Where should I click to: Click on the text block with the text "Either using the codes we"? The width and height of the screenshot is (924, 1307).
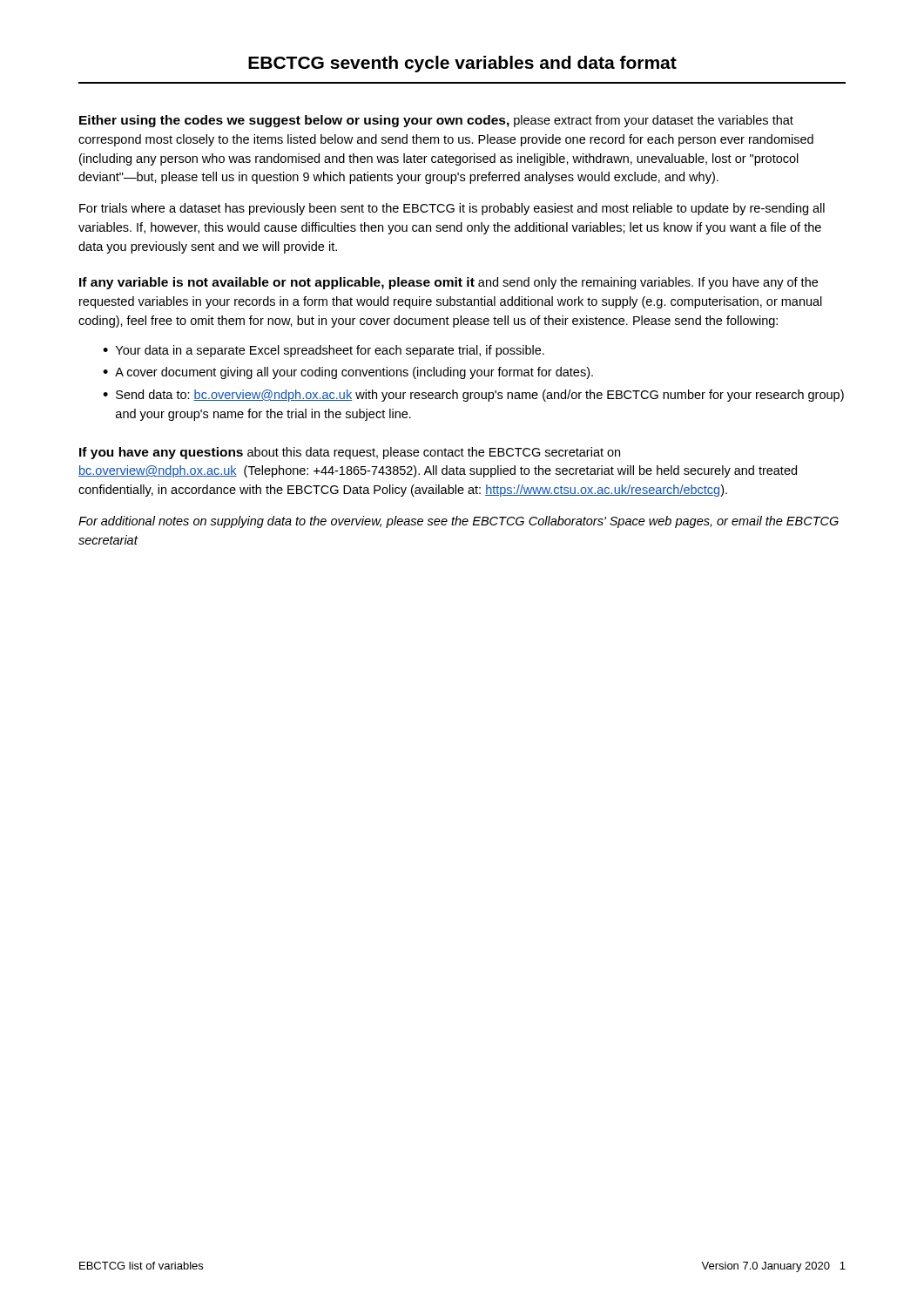click(x=446, y=148)
